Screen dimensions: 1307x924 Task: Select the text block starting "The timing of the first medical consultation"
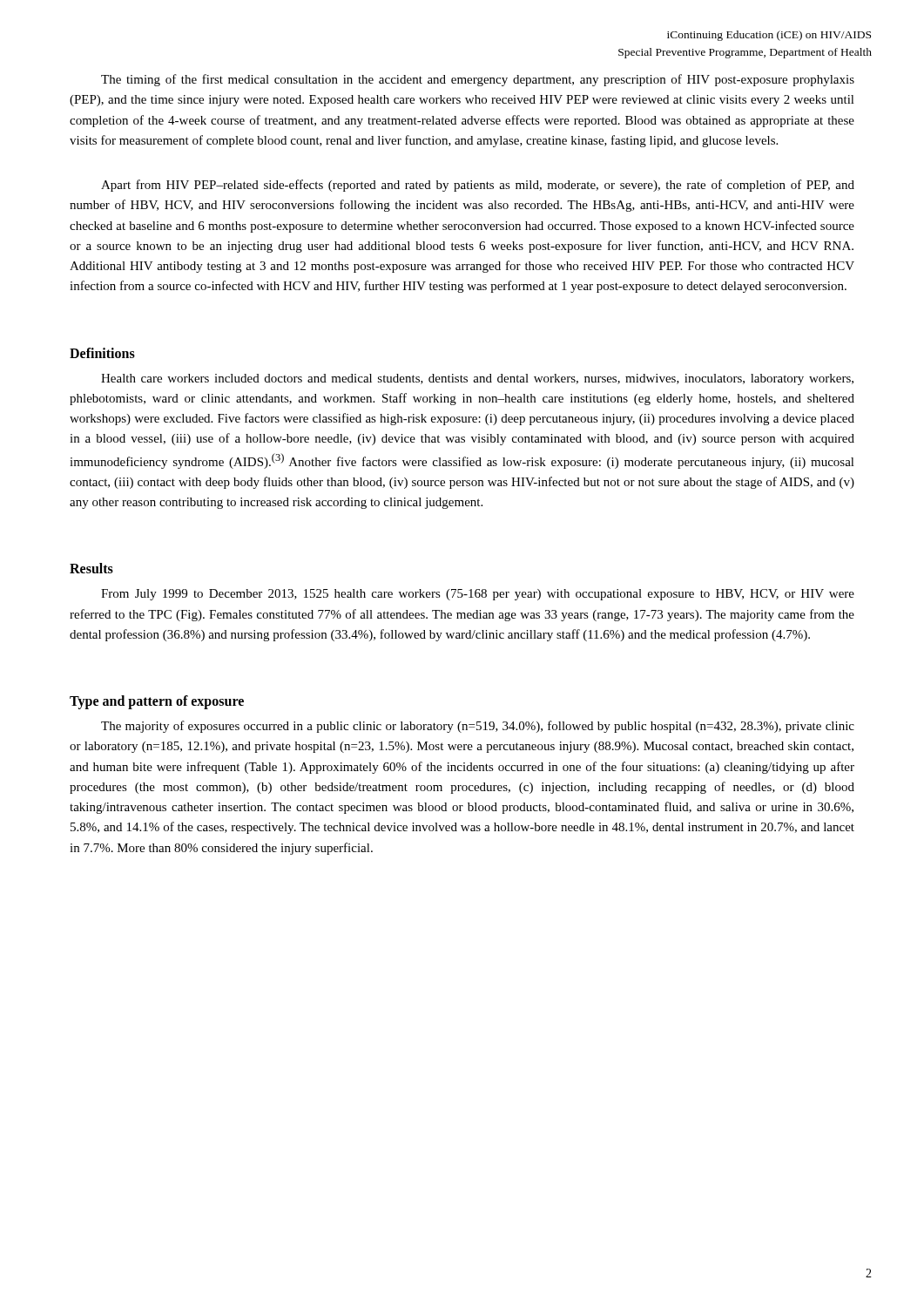462,110
